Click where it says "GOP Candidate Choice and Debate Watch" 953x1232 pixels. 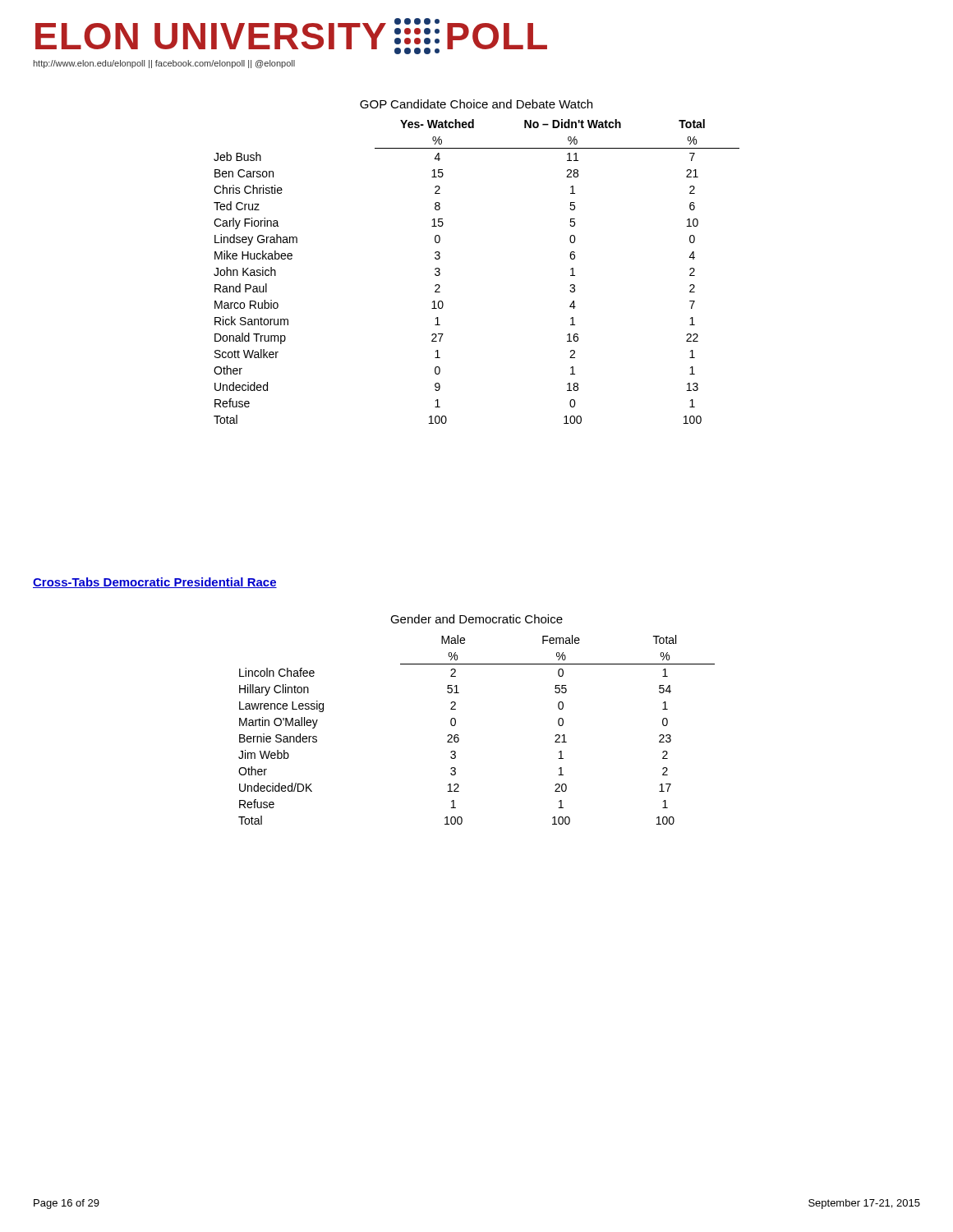[476, 104]
